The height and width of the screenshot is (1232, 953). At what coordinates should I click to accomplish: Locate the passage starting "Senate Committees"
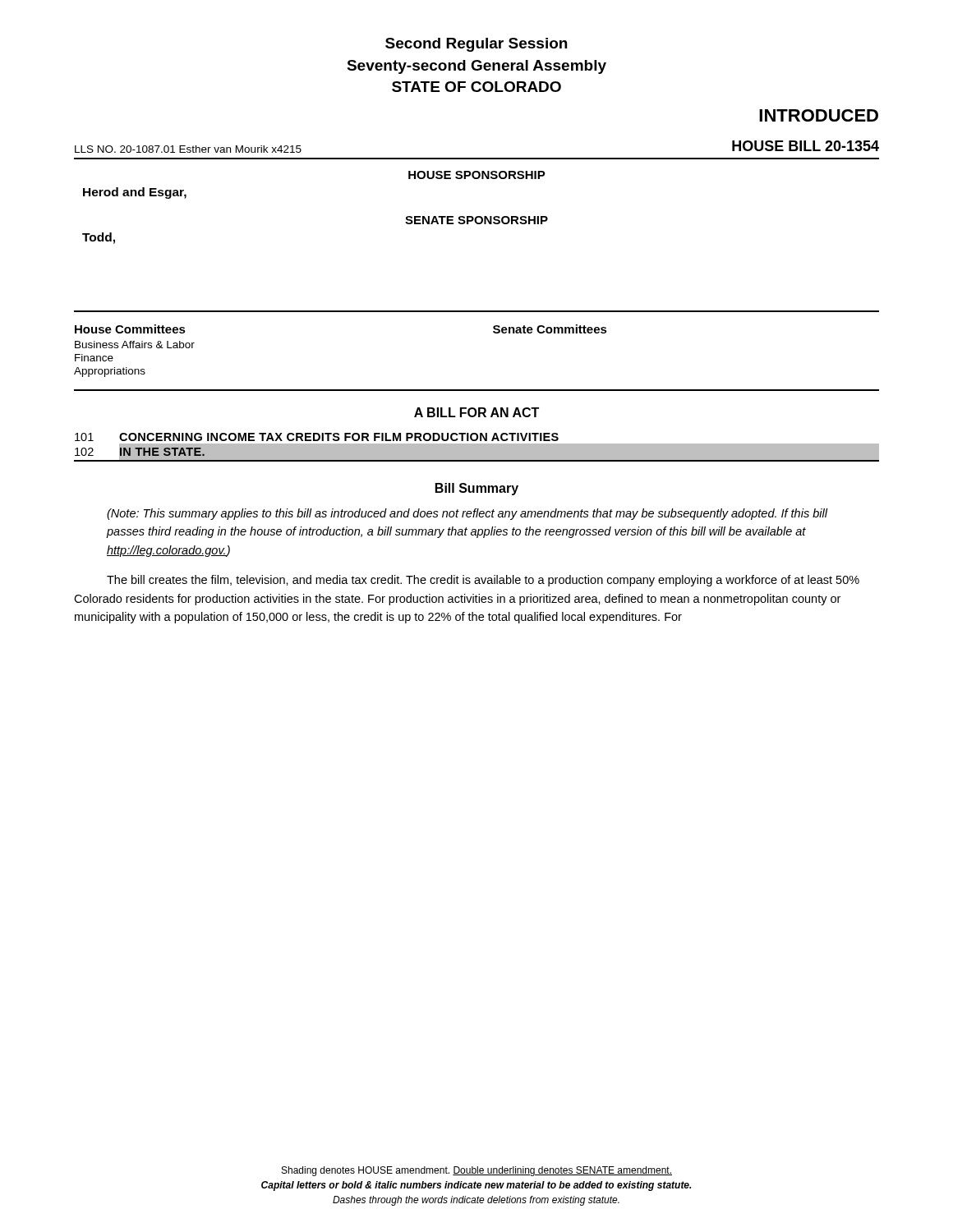[550, 329]
